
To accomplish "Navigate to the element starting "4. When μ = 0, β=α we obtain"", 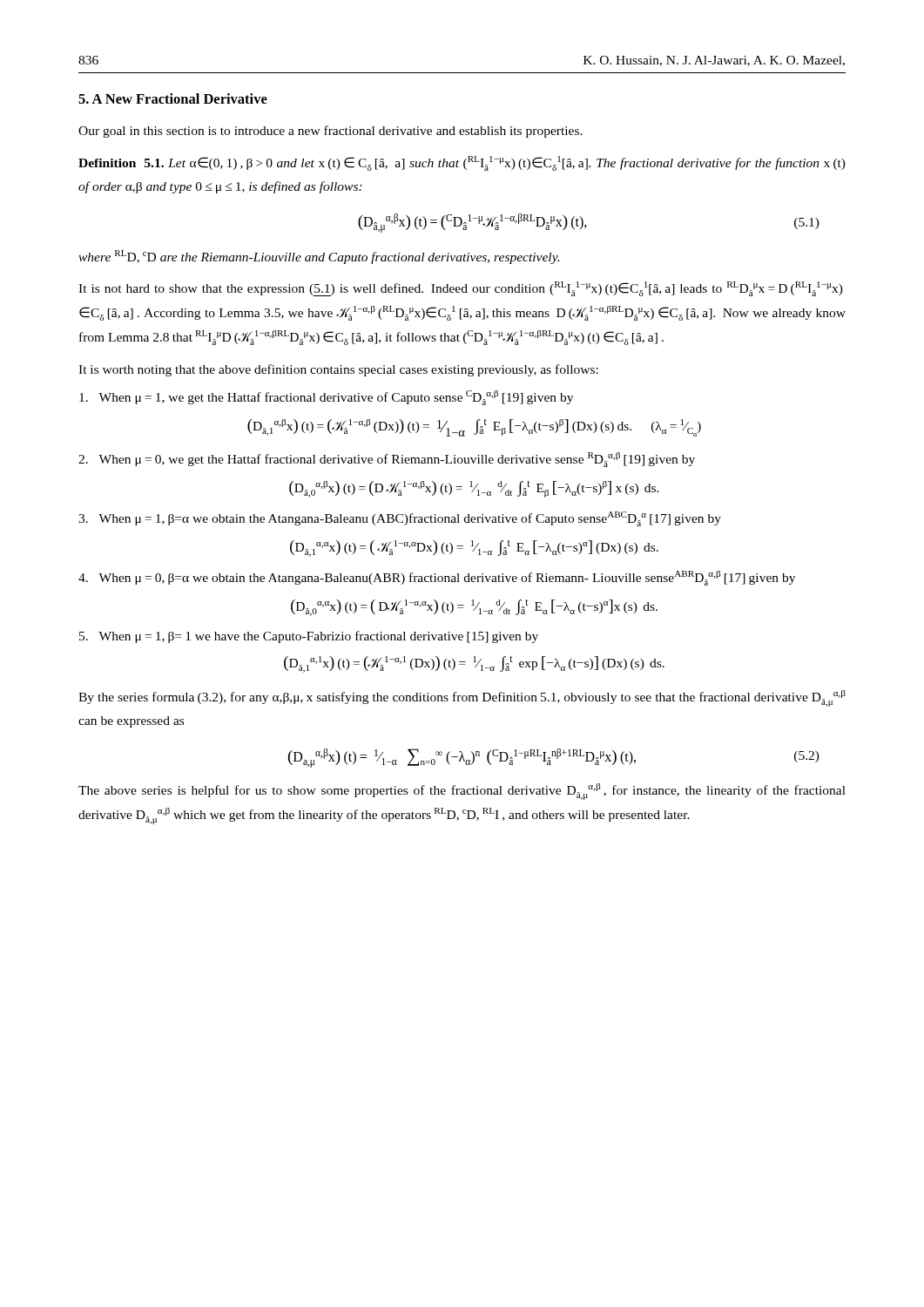I will 437,578.
